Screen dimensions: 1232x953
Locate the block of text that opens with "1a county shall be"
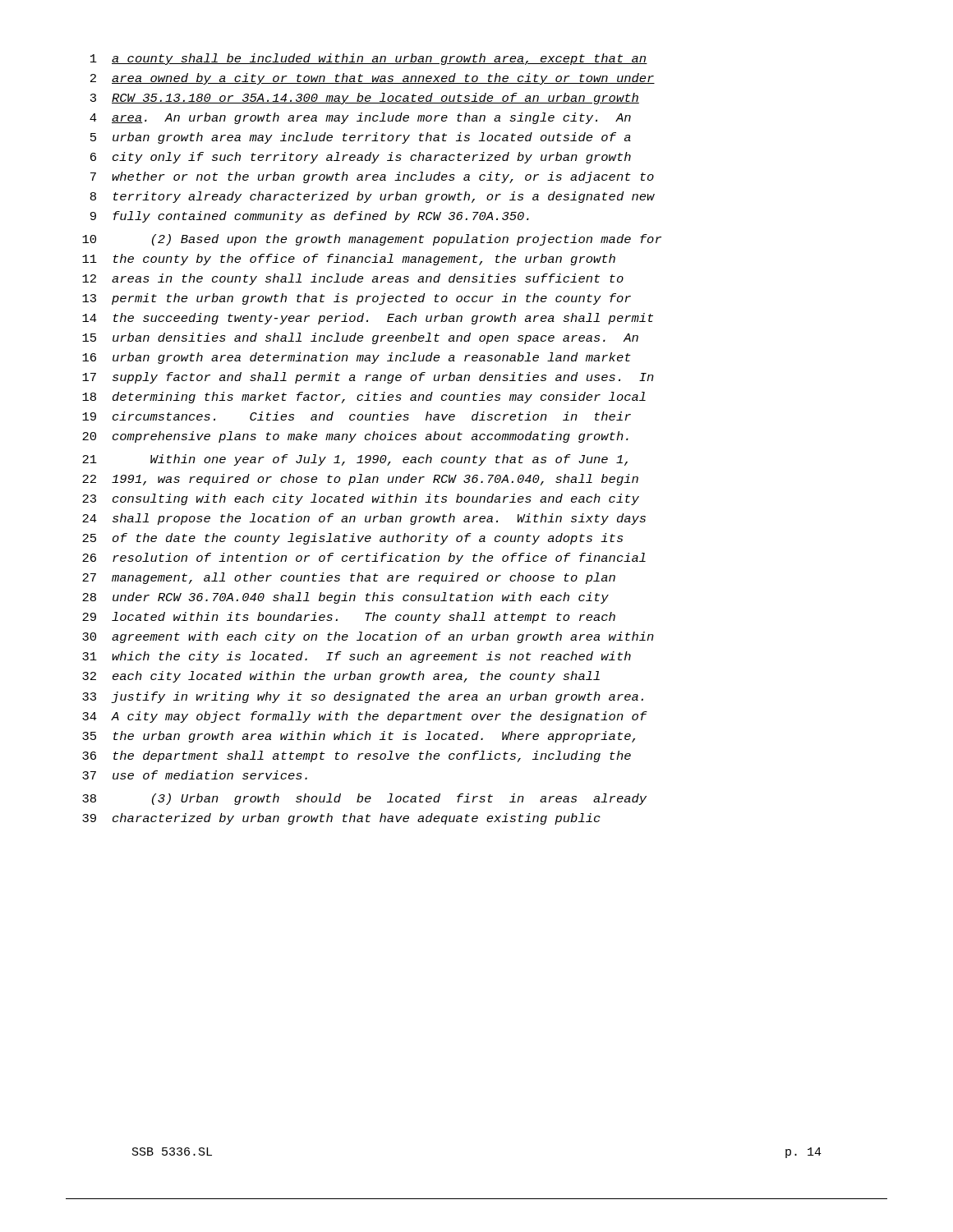(x=476, y=138)
